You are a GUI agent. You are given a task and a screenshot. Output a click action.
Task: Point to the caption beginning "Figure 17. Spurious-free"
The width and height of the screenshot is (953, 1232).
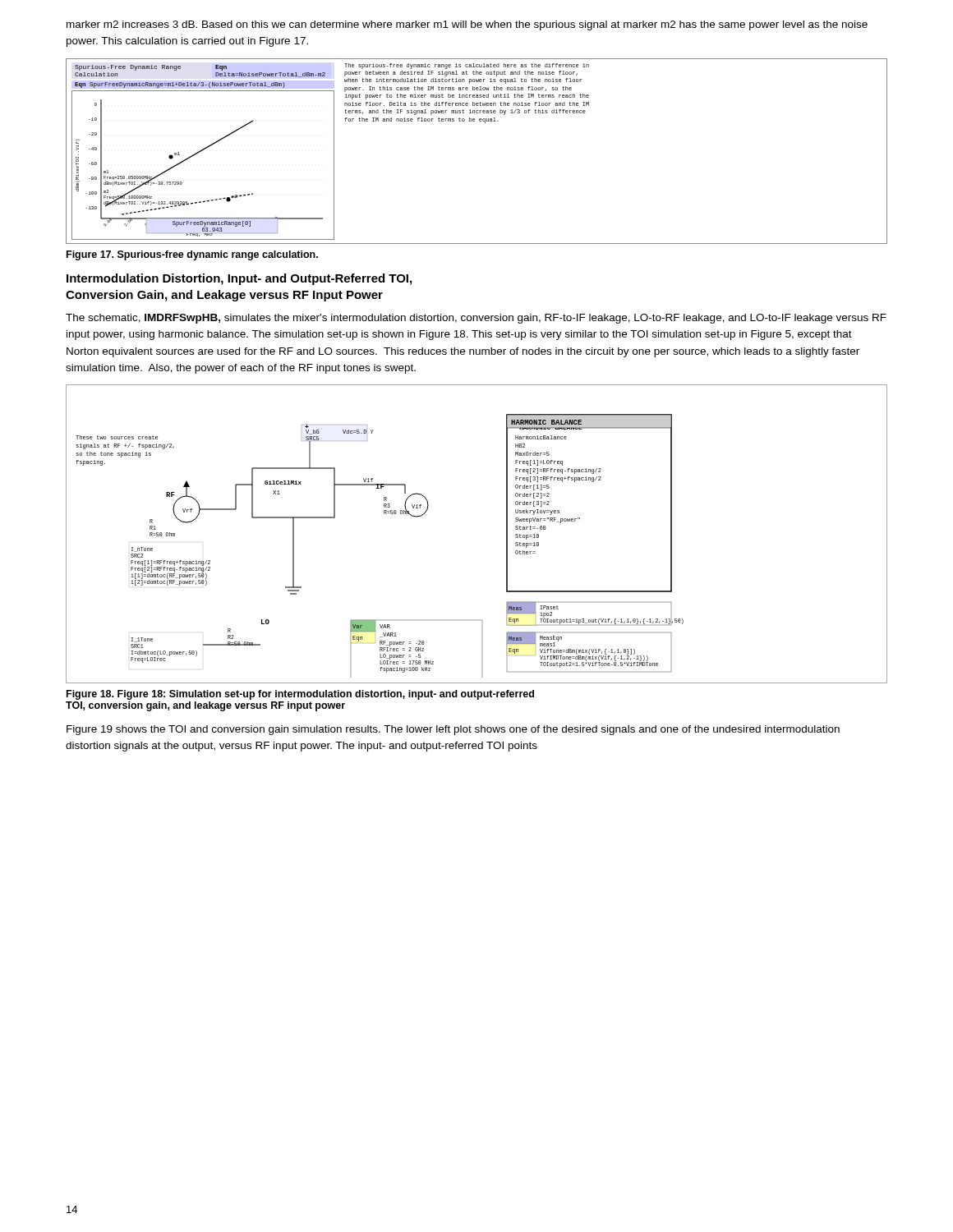pyautogui.click(x=192, y=254)
